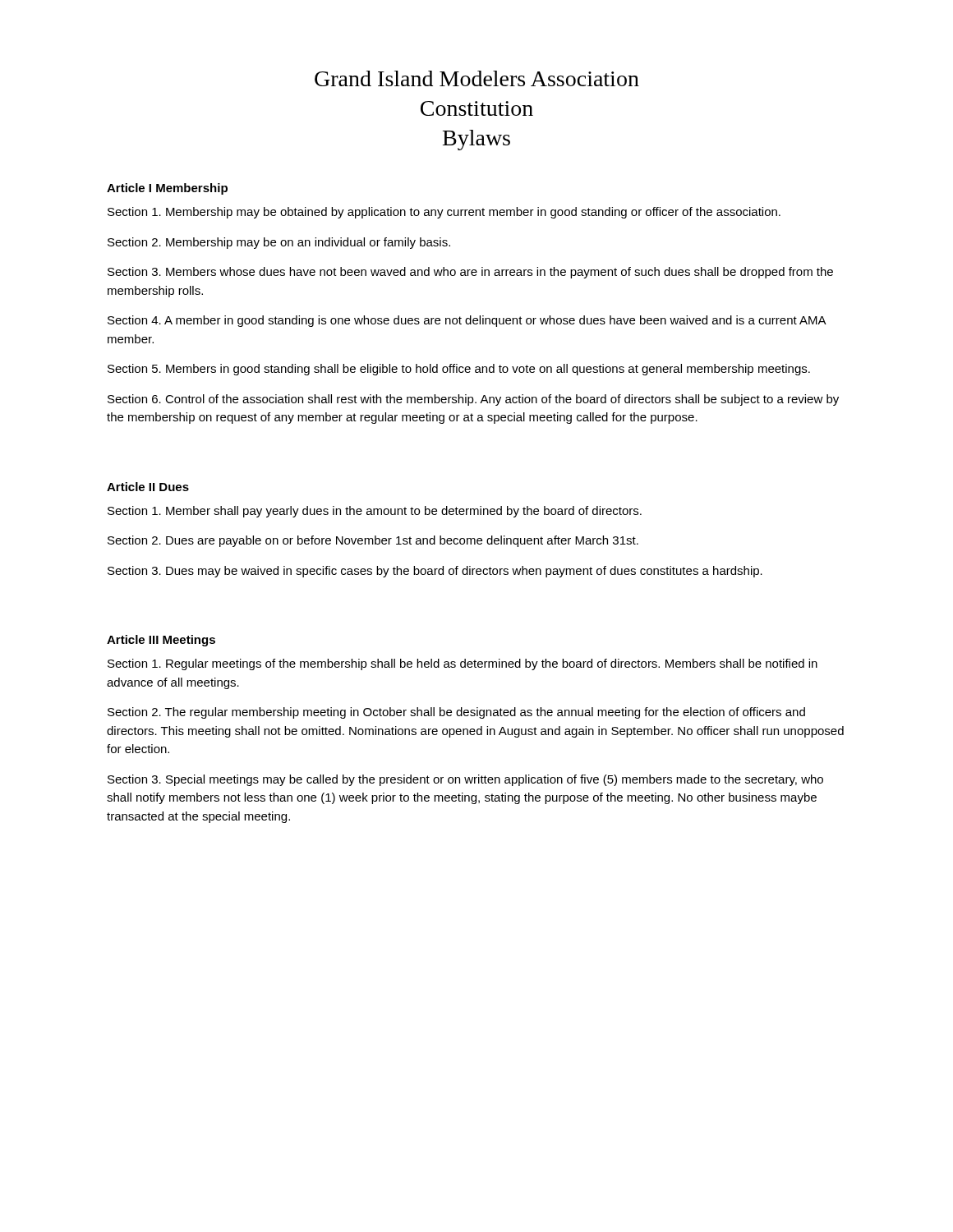Locate the region starting "Section 5. Members in good standing"
Image resolution: width=953 pixels, height=1232 pixels.
point(459,368)
